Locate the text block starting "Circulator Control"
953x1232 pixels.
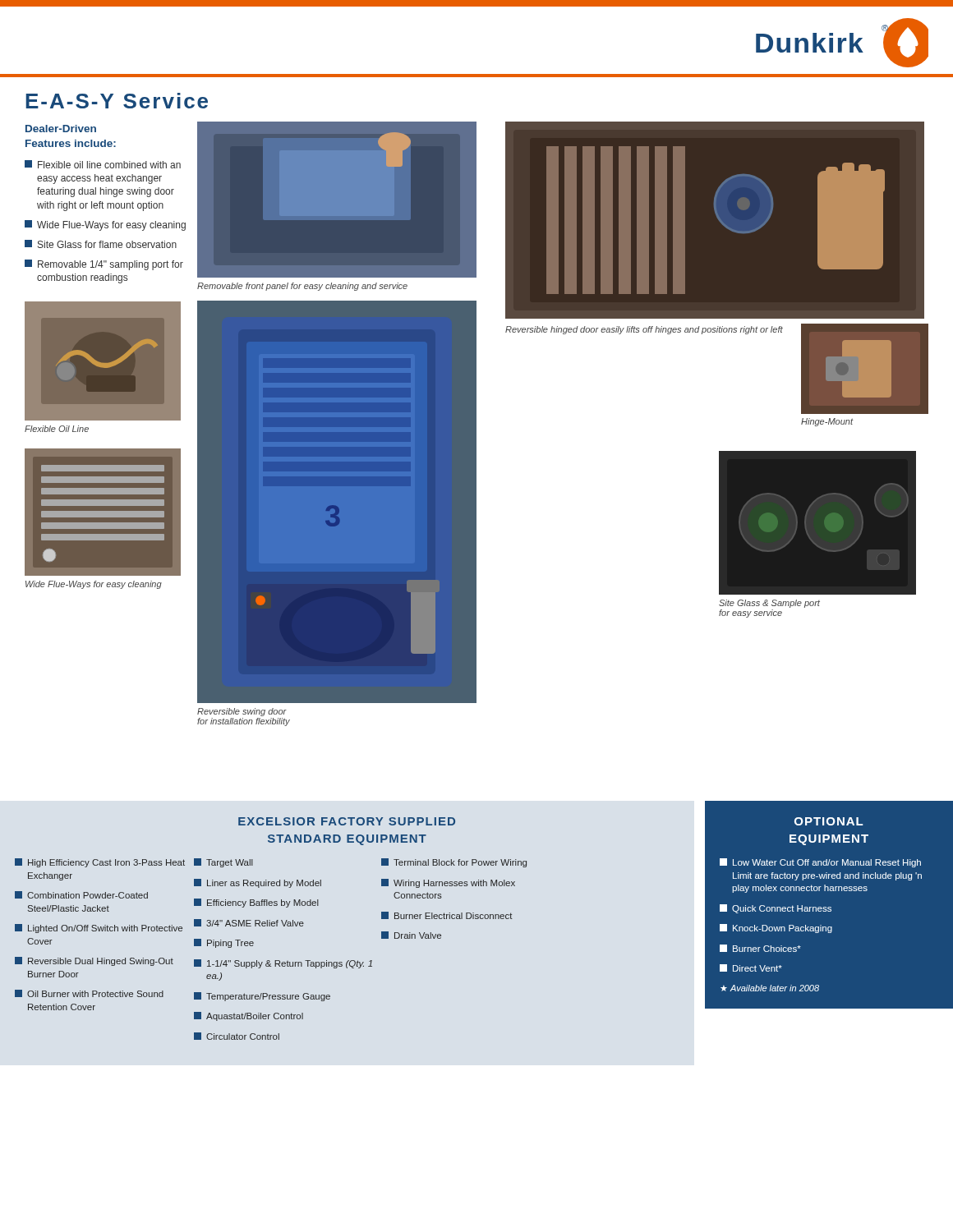[237, 1037]
